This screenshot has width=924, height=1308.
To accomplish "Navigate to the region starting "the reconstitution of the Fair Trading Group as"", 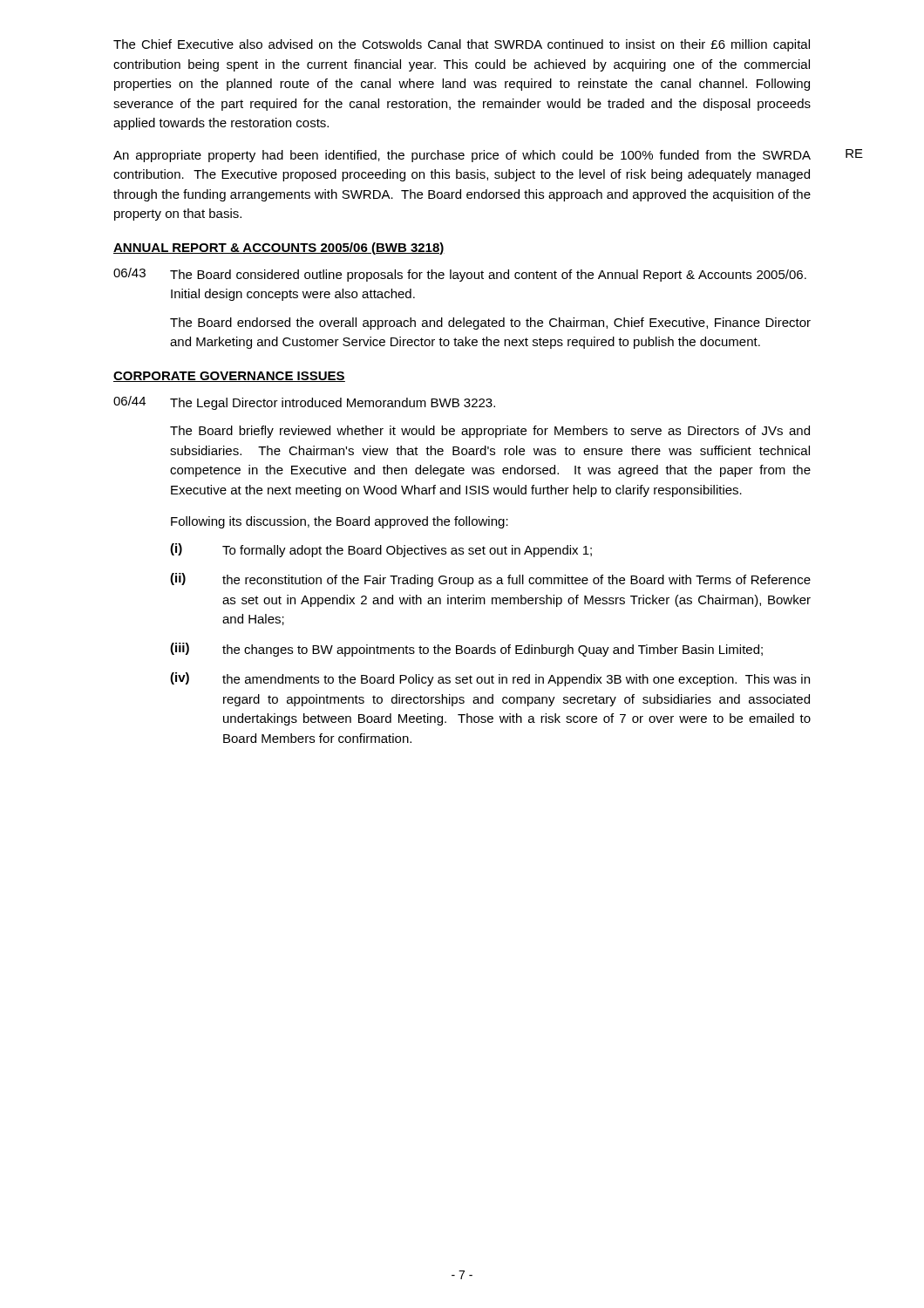I will tap(517, 599).
